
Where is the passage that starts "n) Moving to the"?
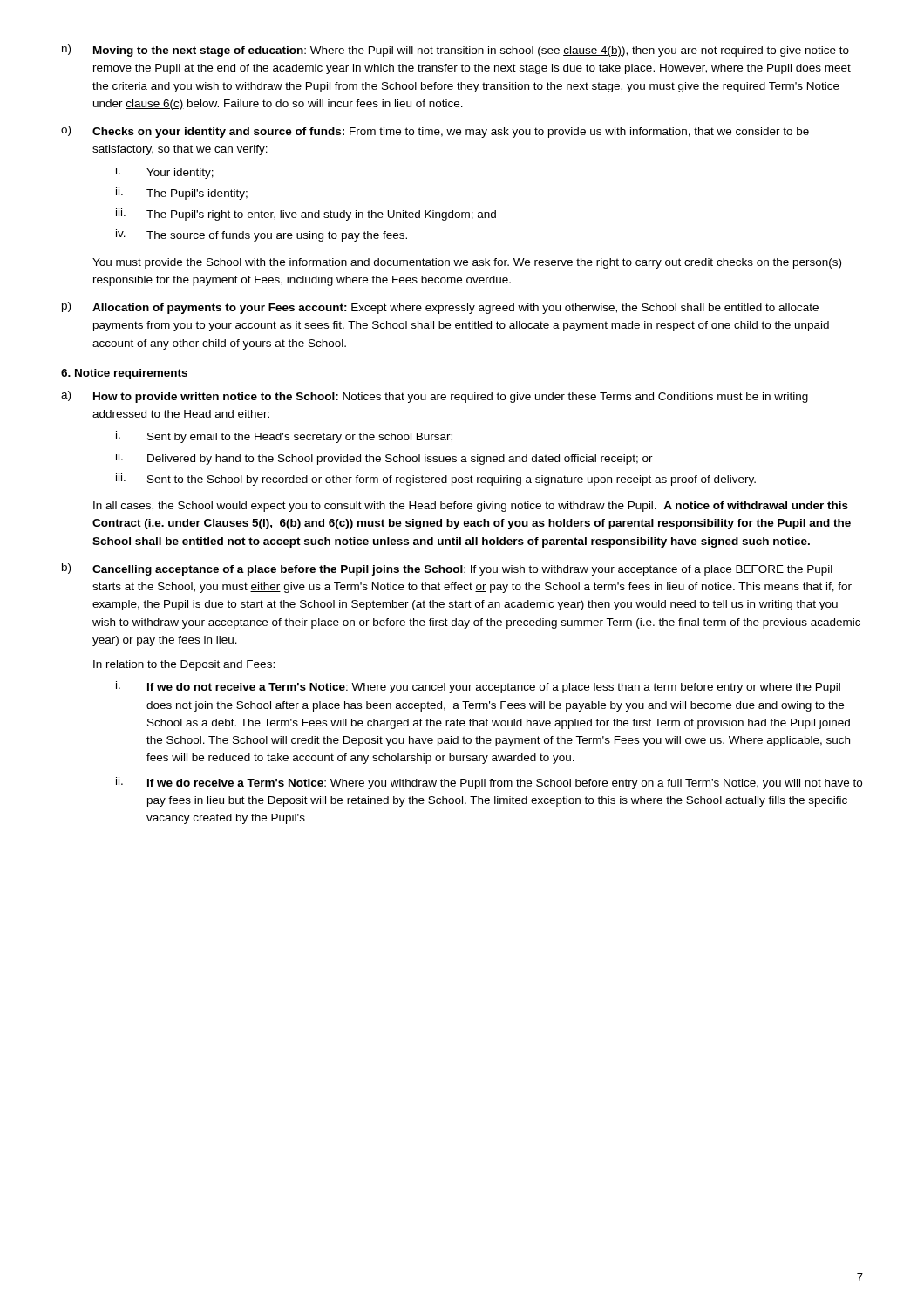tap(462, 77)
